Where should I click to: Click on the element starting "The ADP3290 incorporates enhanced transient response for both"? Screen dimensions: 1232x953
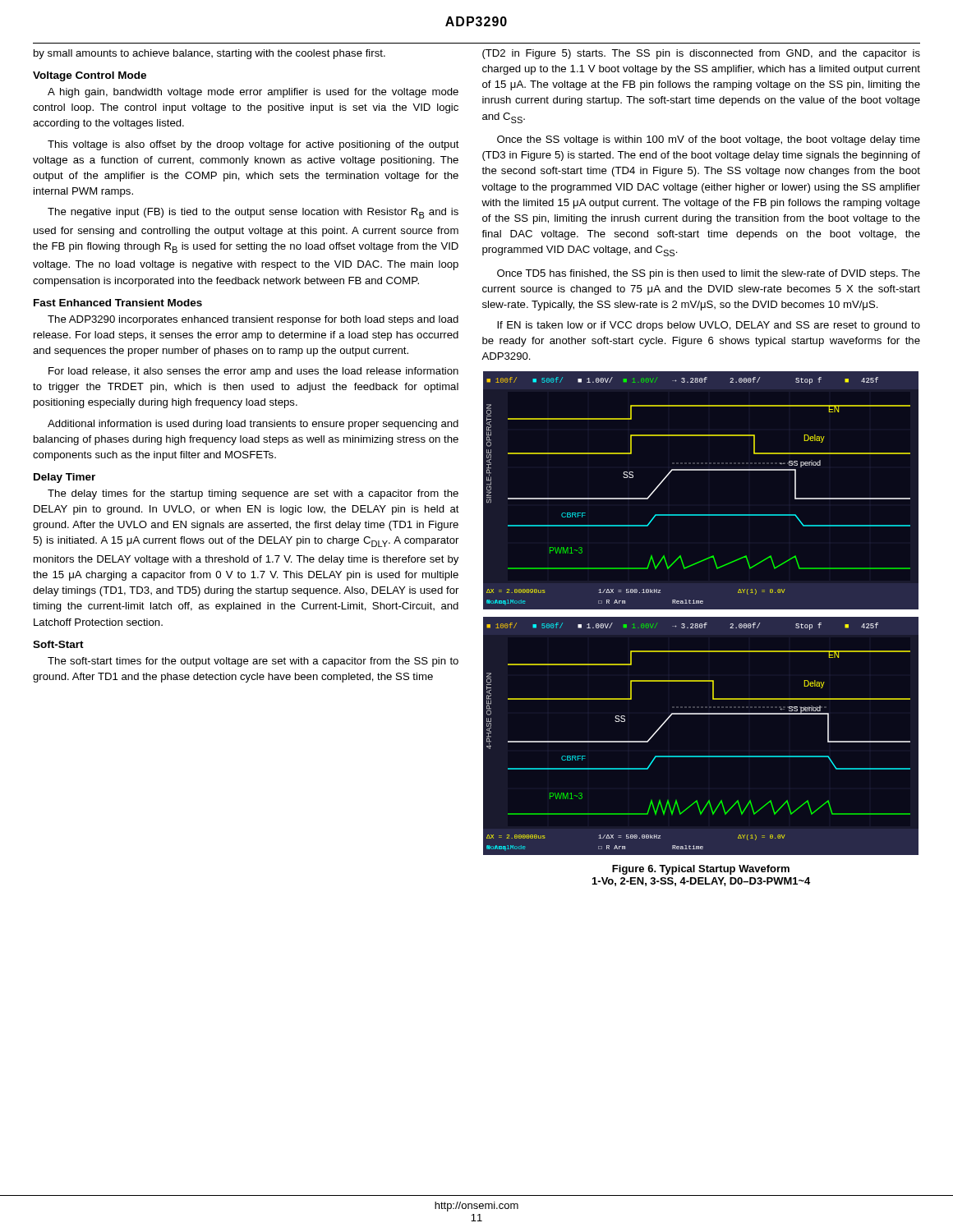246,387
